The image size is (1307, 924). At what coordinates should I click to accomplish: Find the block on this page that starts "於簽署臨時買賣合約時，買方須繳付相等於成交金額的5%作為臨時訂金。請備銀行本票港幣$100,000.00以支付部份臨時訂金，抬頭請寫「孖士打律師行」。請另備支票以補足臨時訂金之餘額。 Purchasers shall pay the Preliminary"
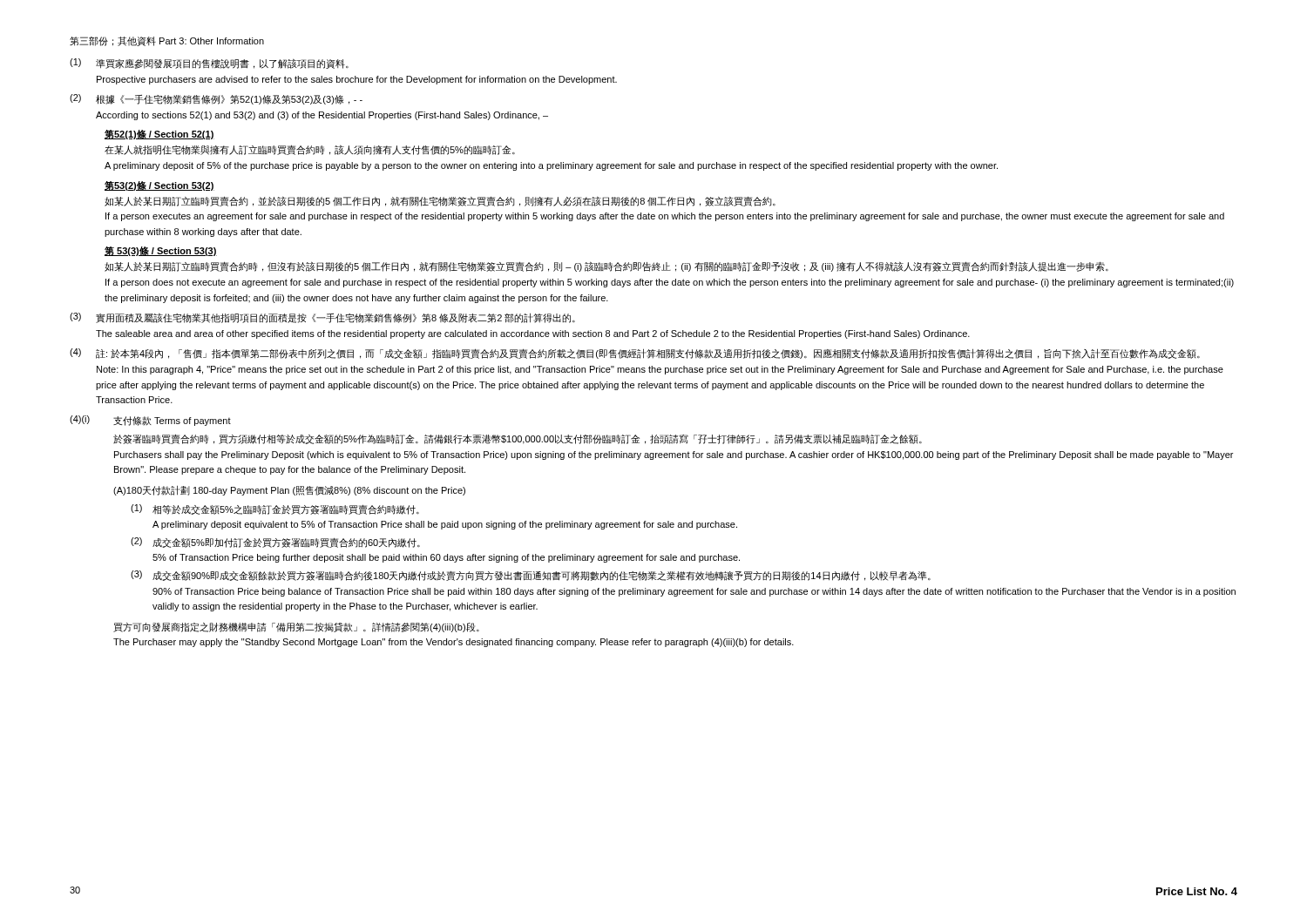[x=673, y=454]
